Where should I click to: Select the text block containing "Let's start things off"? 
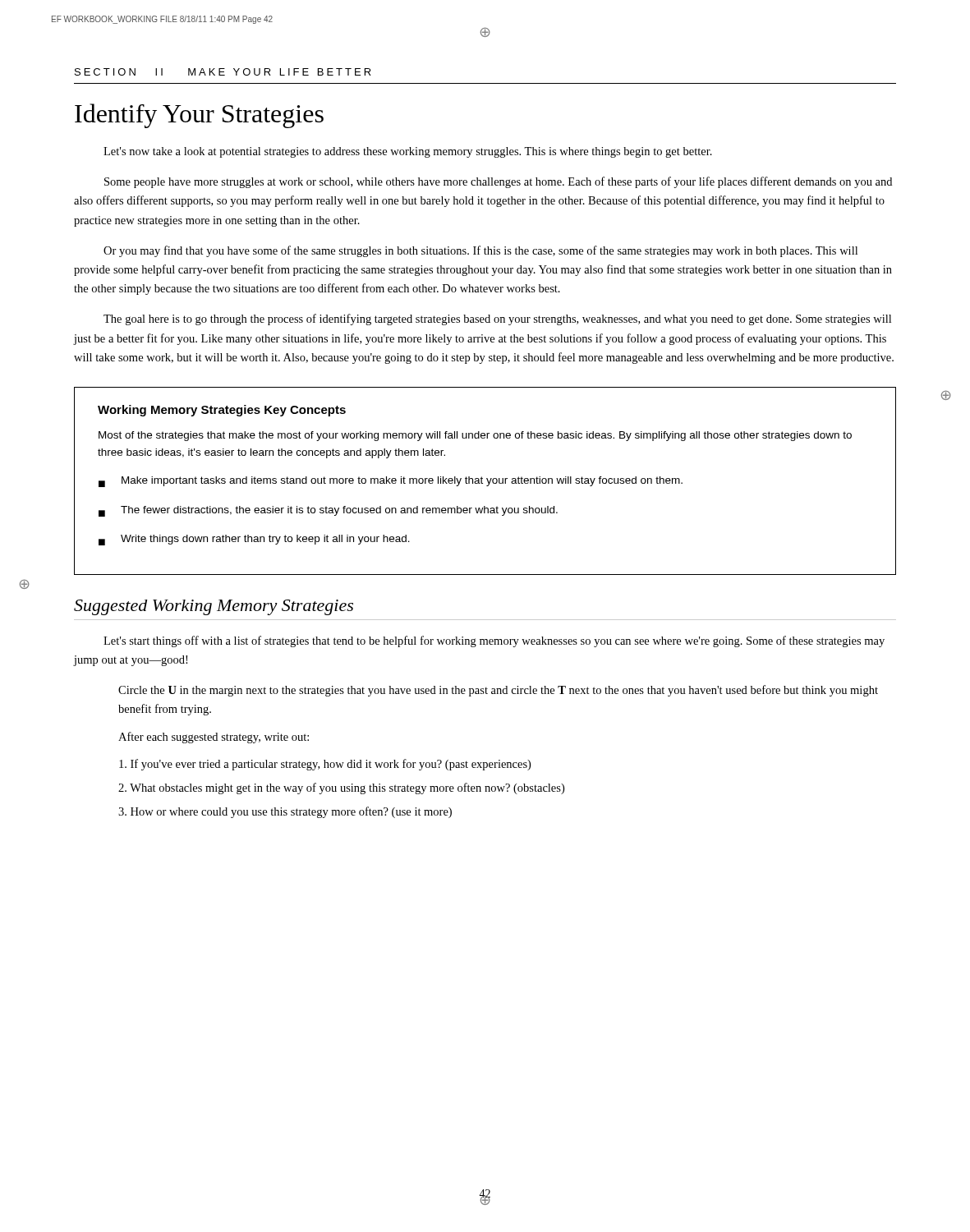click(x=479, y=650)
